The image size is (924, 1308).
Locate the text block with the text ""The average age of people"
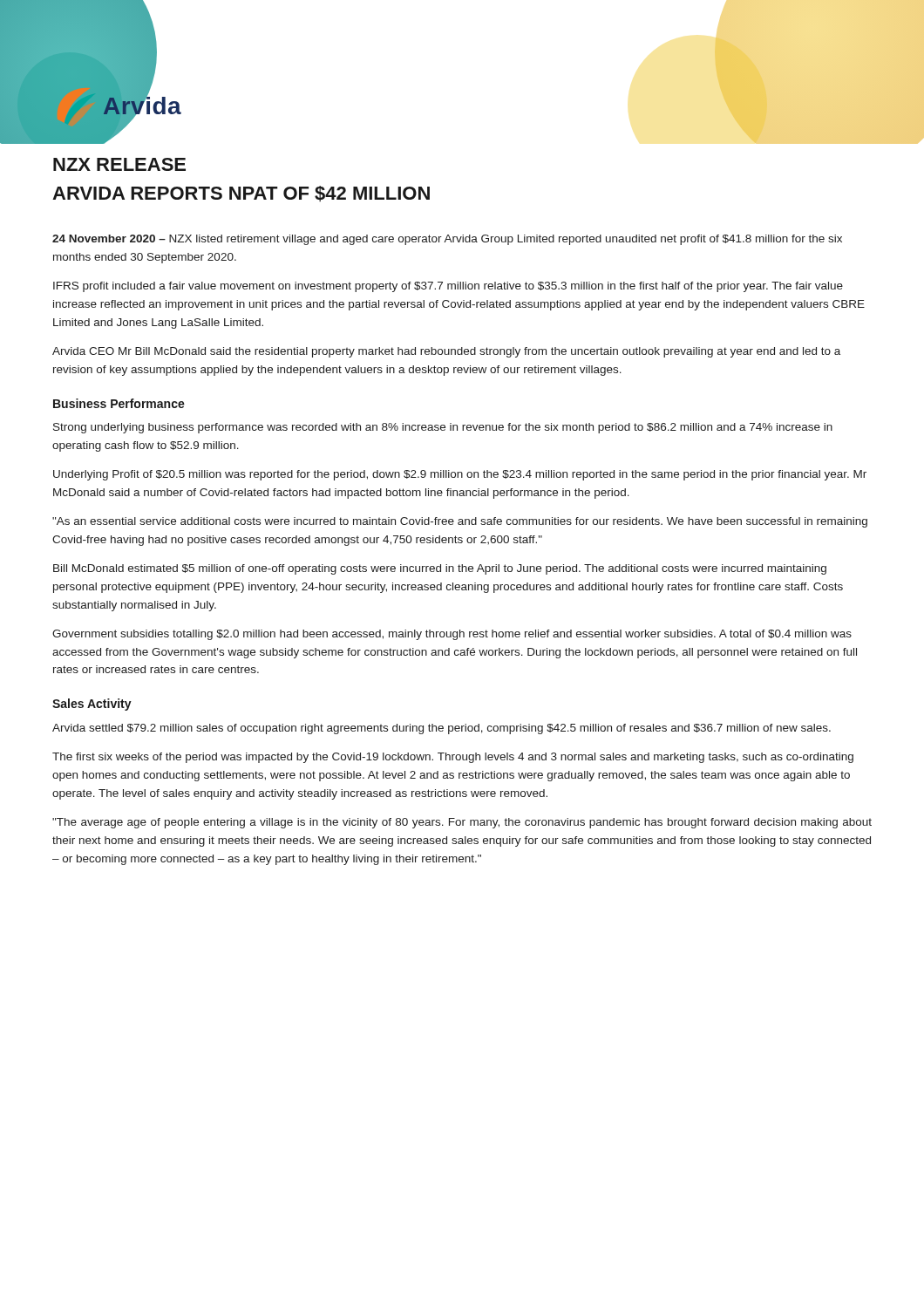462,841
